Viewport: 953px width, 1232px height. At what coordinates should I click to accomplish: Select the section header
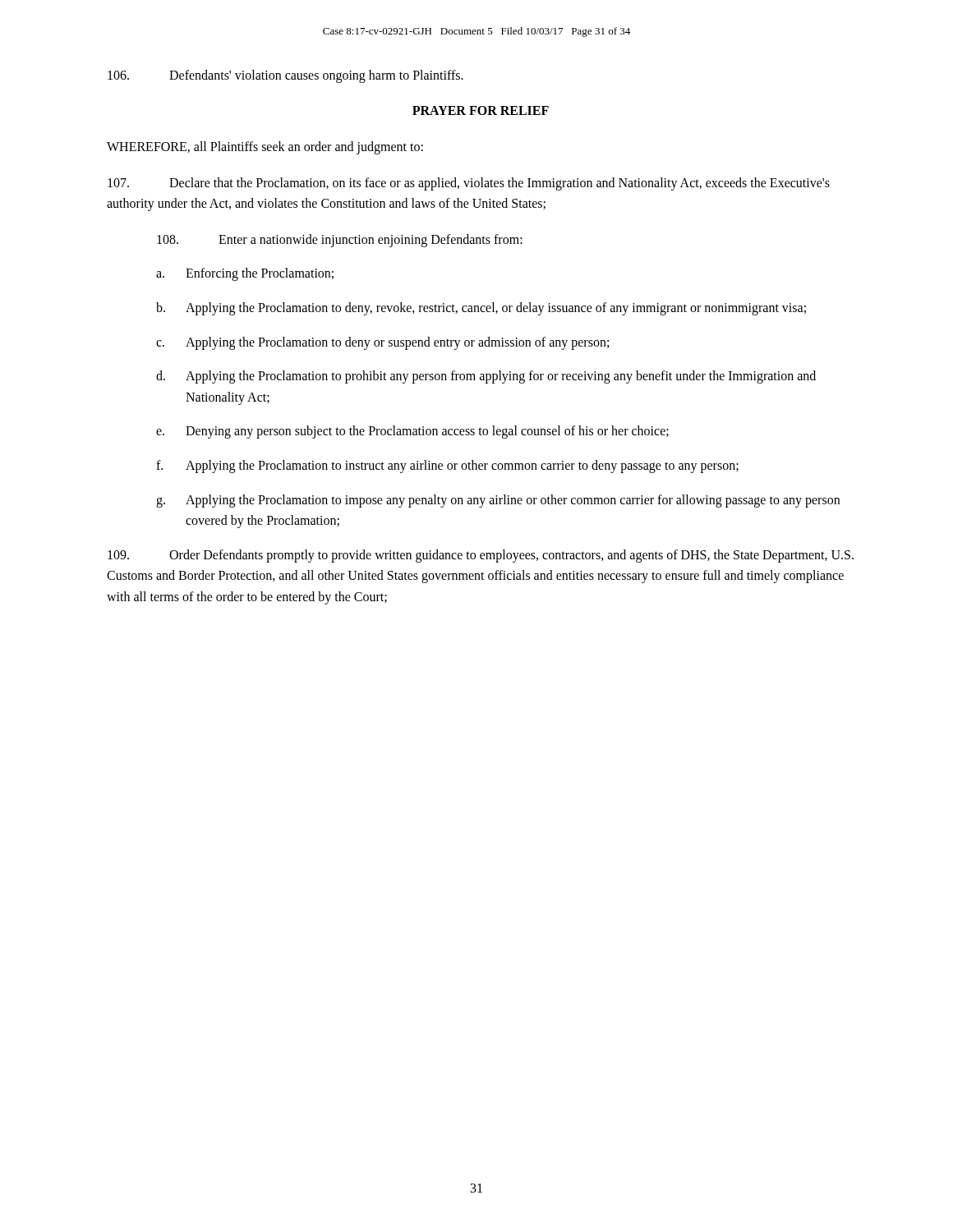tap(481, 111)
